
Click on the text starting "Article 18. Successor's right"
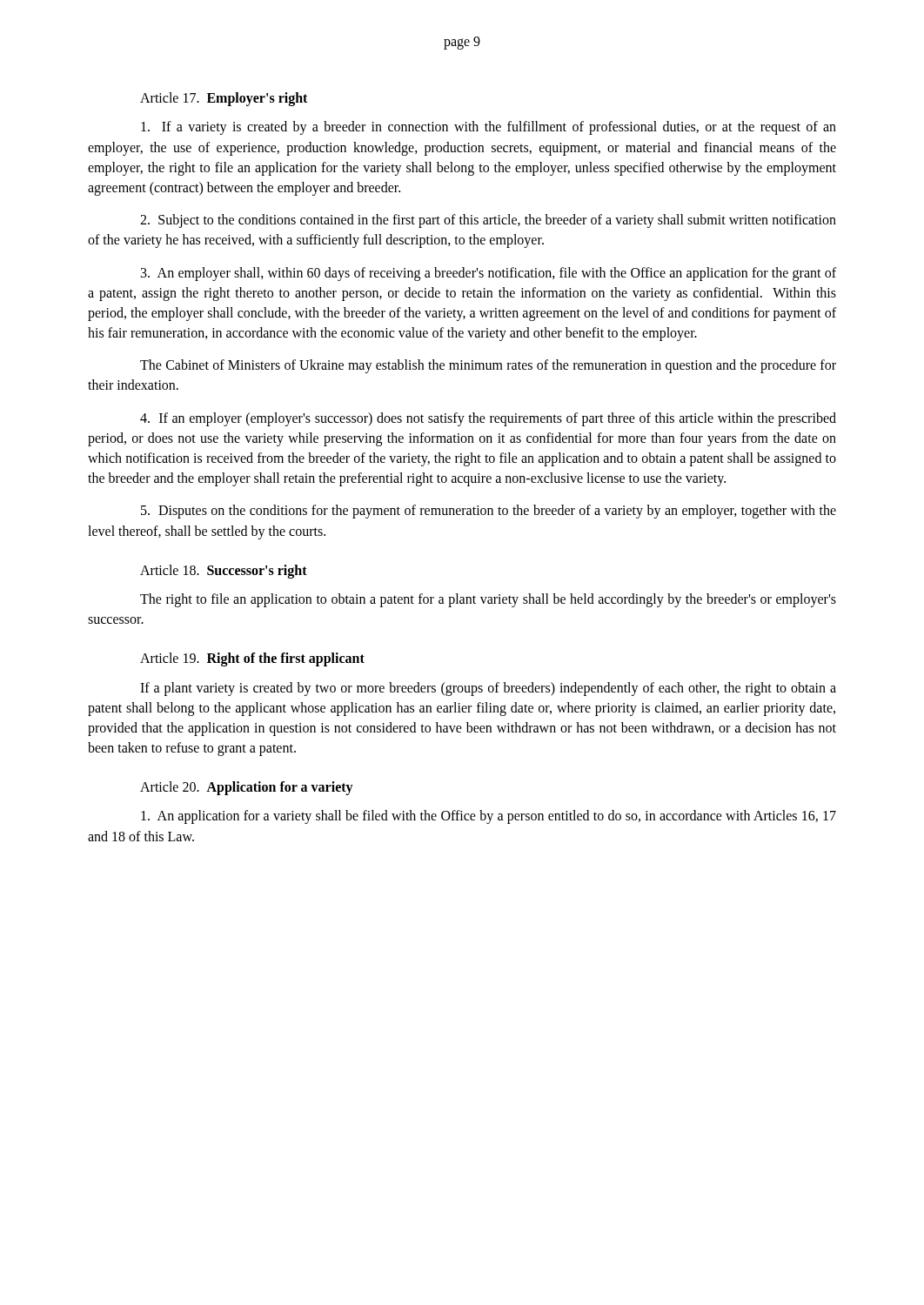pyautogui.click(x=223, y=570)
